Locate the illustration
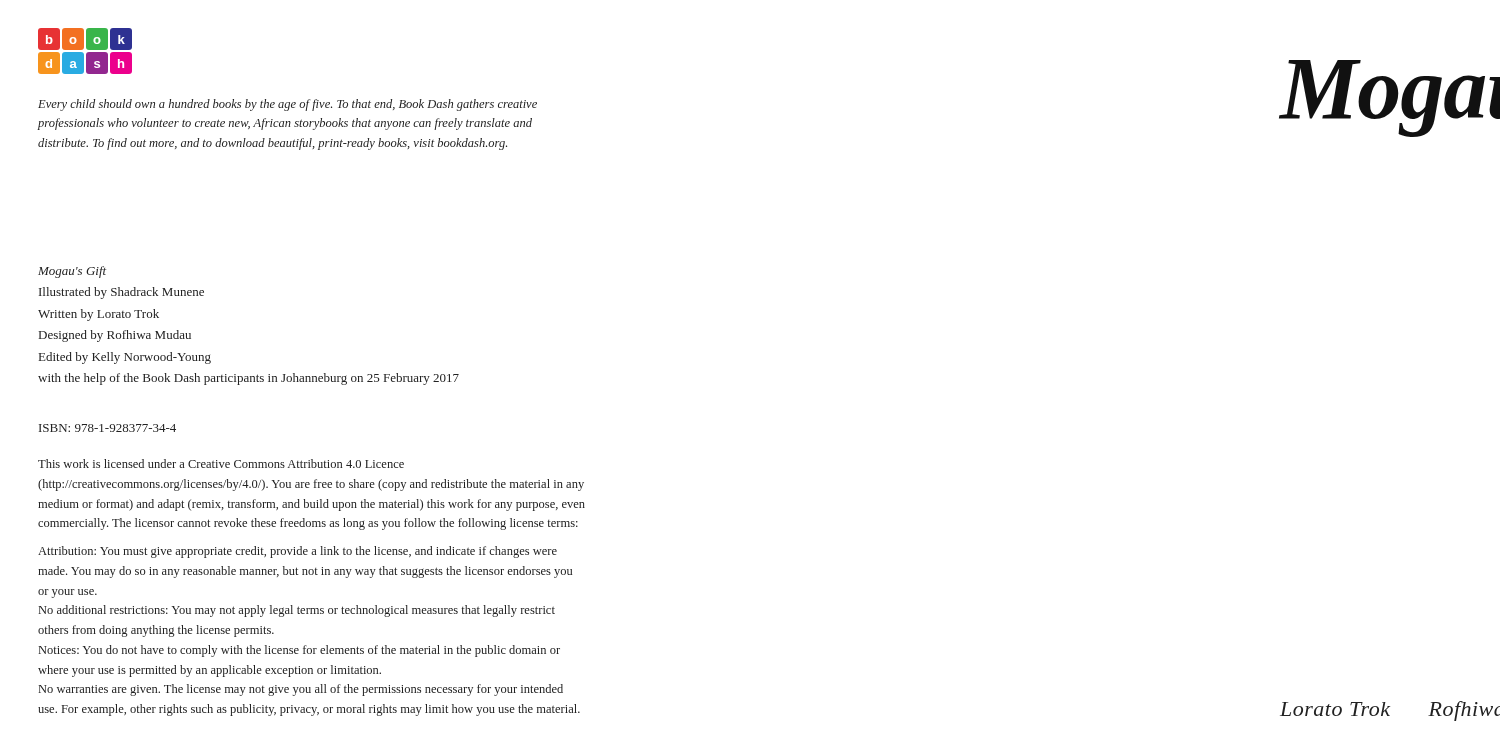Image resolution: width=1500 pixels, height=750 pixels. pyautogui.click(x=1410, y=415)
